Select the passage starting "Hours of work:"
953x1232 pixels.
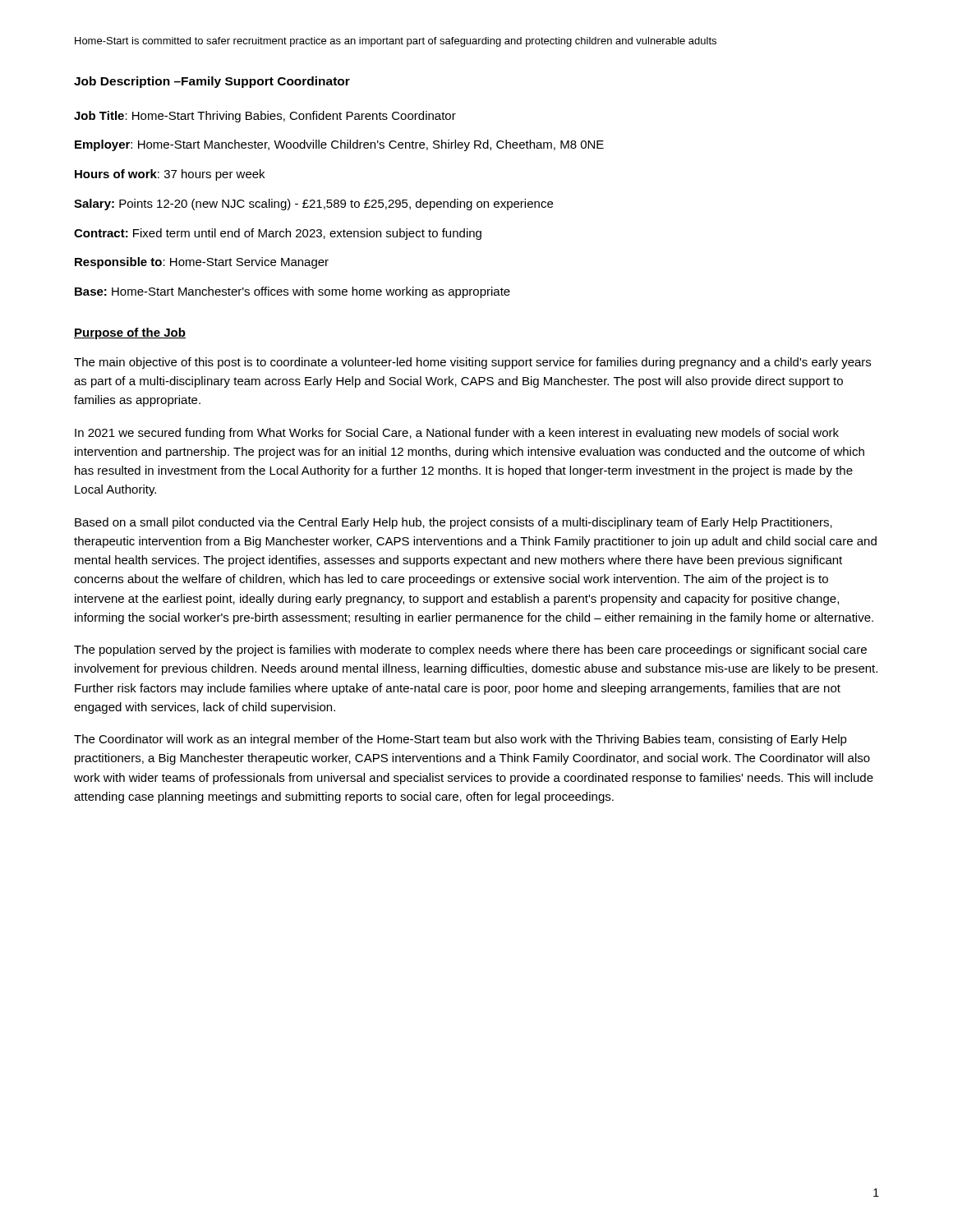[169, 174]
